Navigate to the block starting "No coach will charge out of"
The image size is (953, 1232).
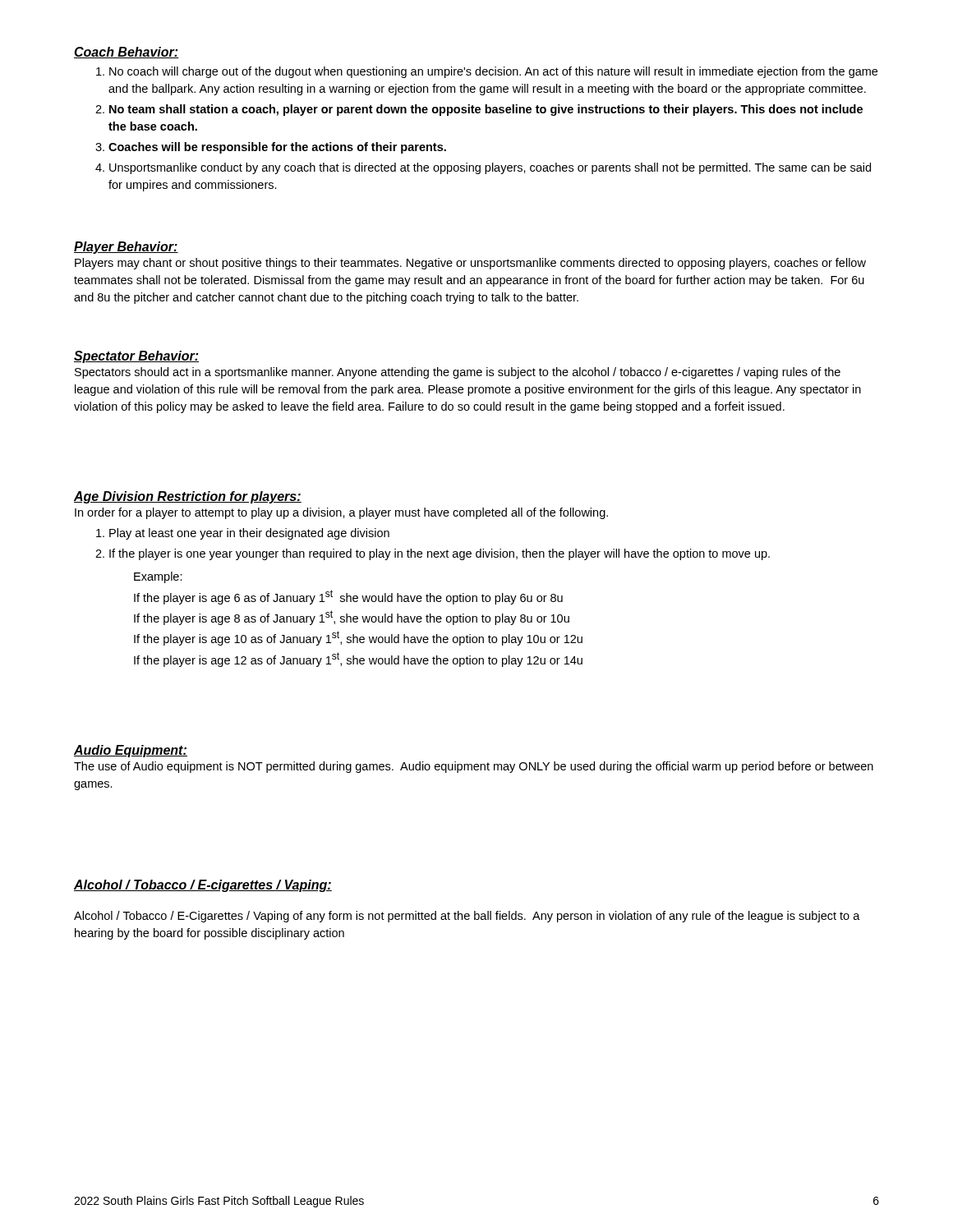487,72
